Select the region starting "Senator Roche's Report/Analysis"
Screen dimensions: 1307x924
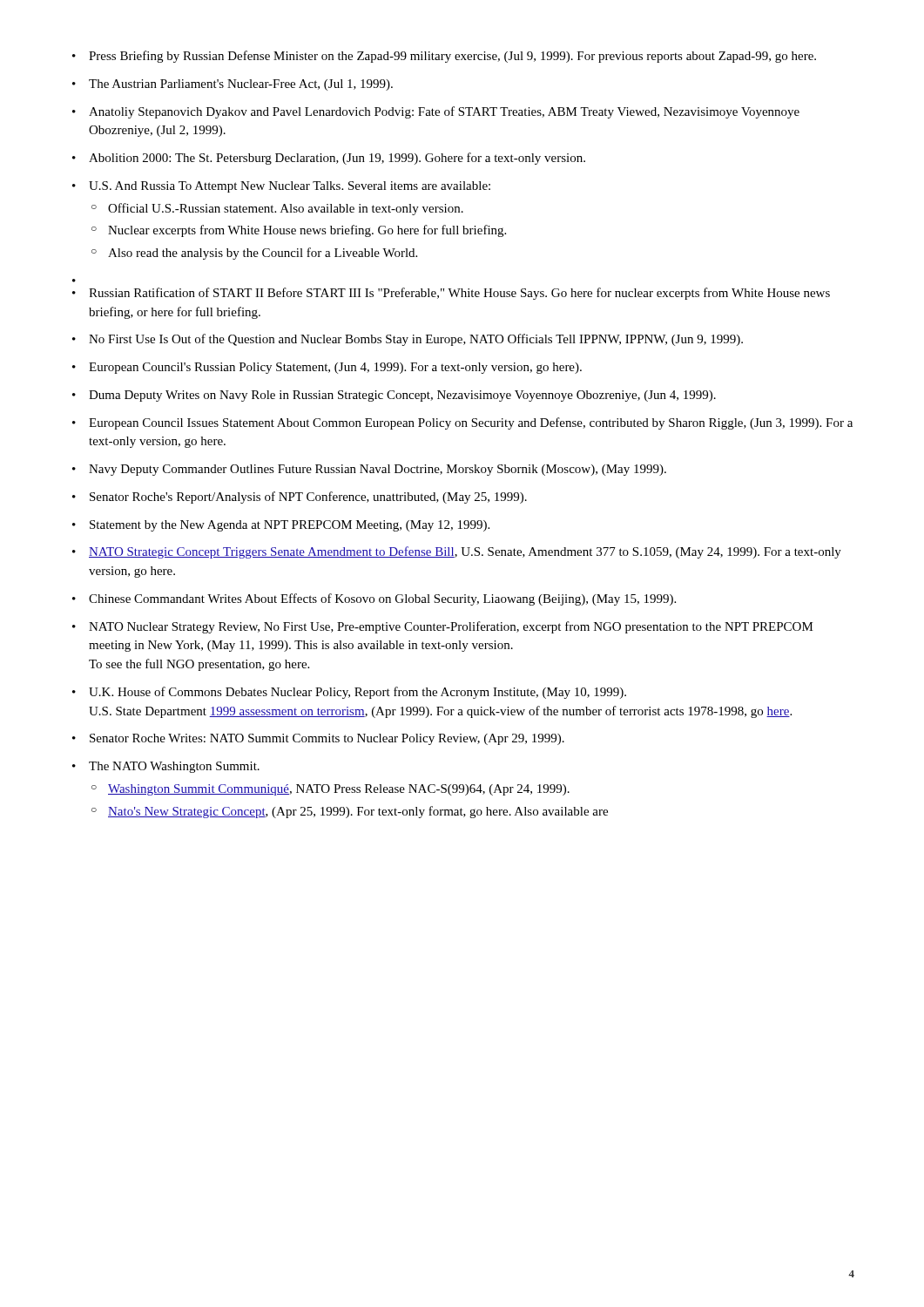point(308,496)
